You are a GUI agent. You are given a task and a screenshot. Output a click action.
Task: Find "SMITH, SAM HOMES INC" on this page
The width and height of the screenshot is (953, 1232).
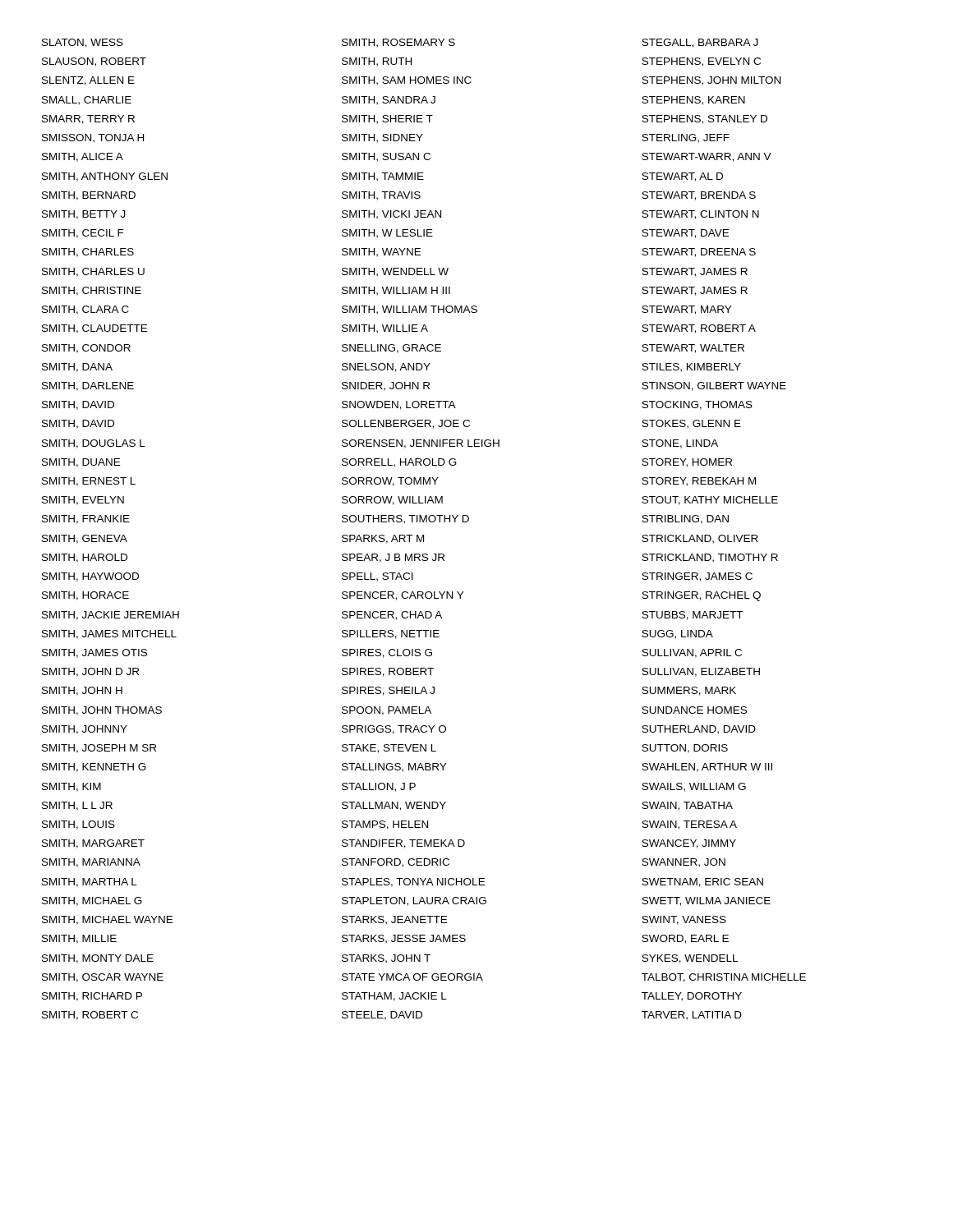tap(407, 80)
